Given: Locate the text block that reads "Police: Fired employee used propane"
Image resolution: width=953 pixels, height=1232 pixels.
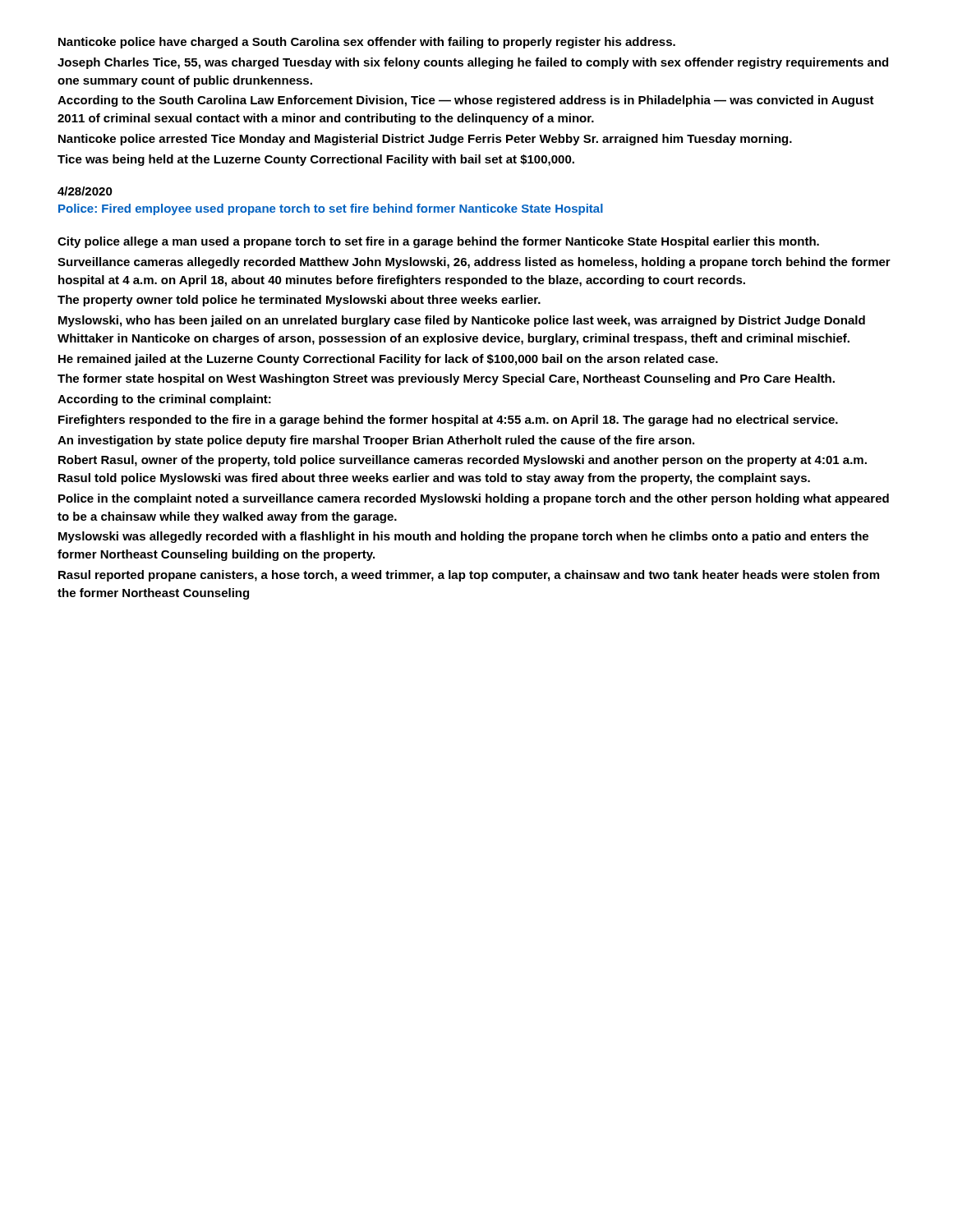Looking at the screenshot, I should pyautogui.click(x=476, y=209).
